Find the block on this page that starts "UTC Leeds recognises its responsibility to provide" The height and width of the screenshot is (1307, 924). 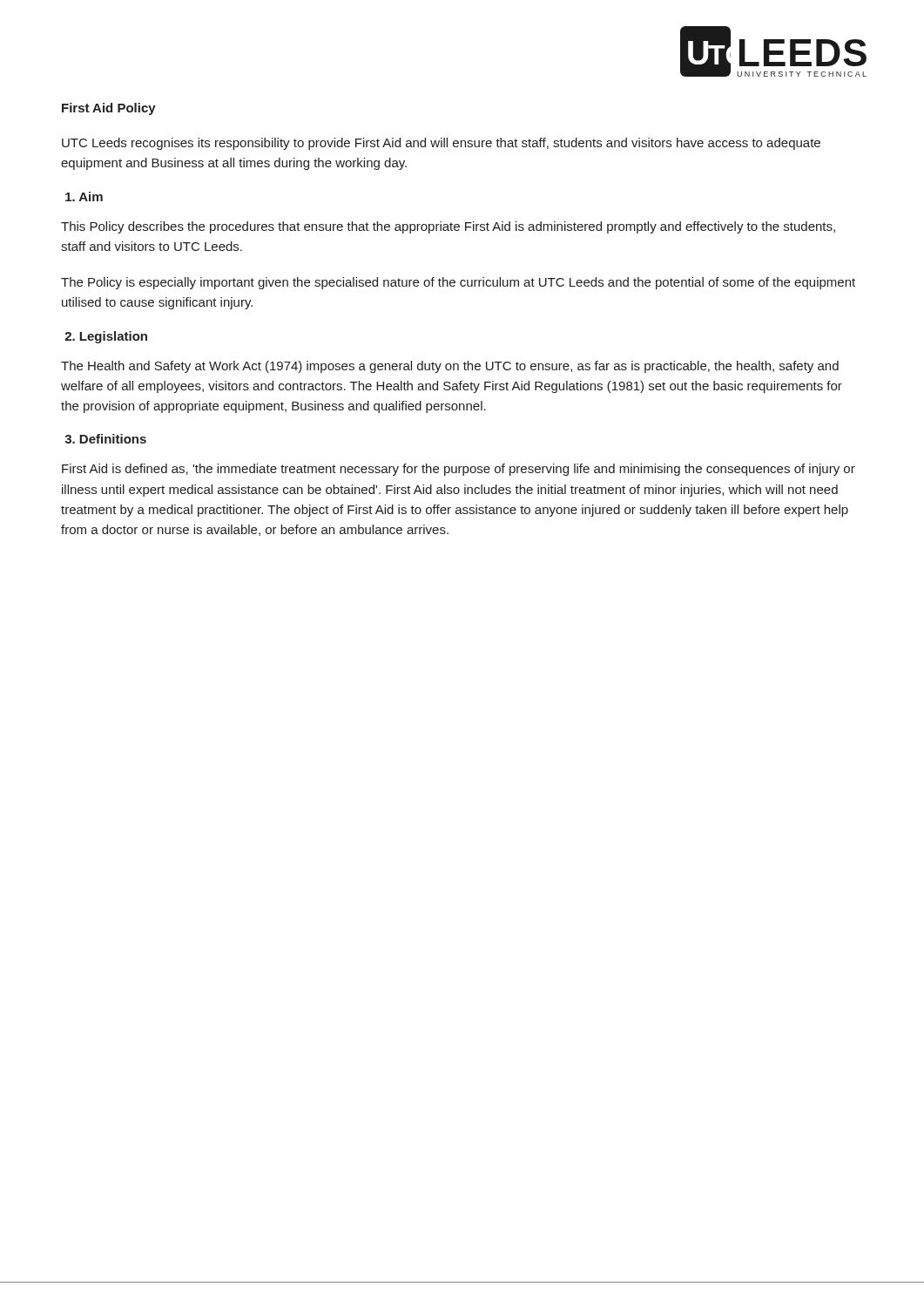(x=441, y=153)
